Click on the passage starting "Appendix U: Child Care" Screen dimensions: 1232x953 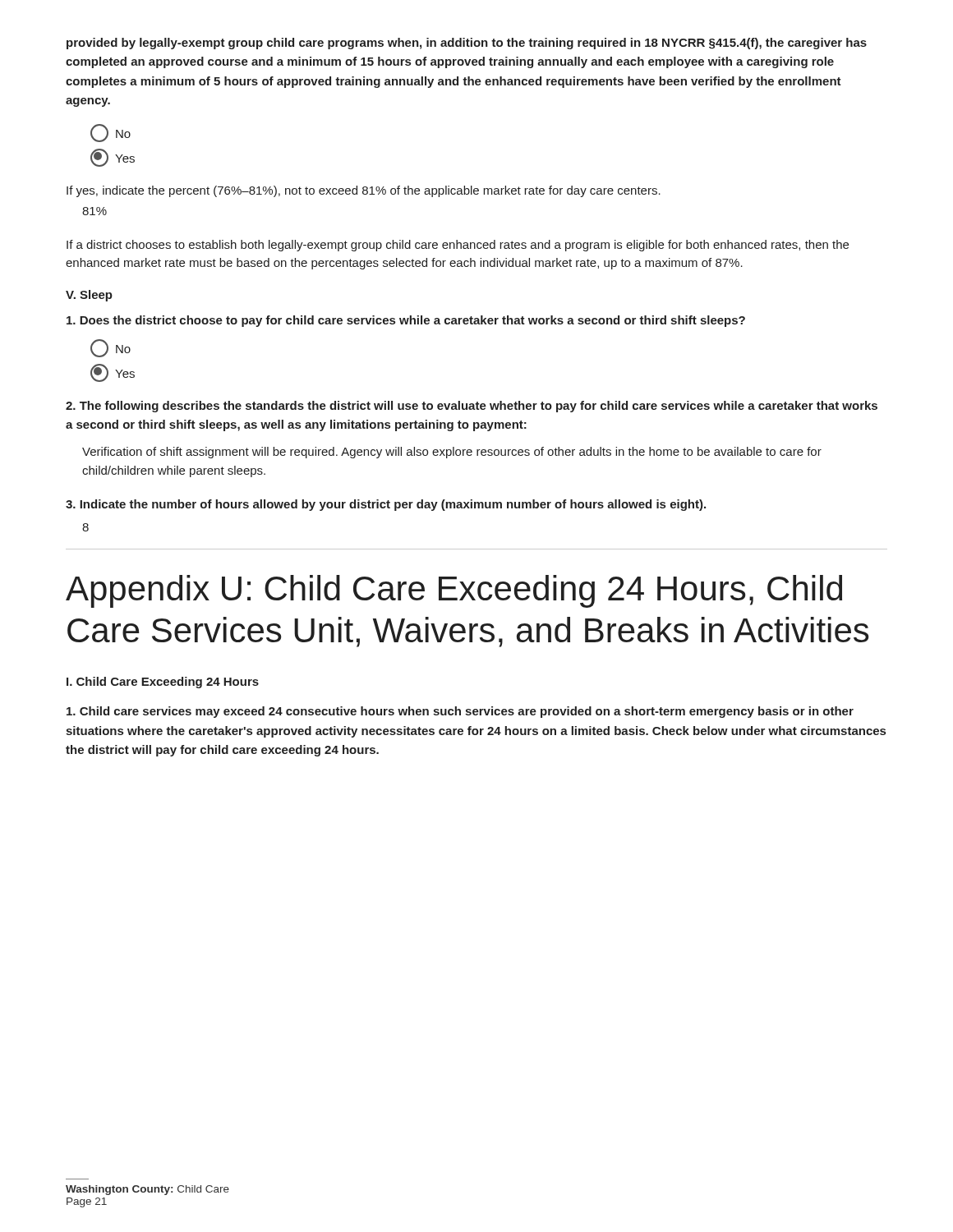click(x=468, y=610)
